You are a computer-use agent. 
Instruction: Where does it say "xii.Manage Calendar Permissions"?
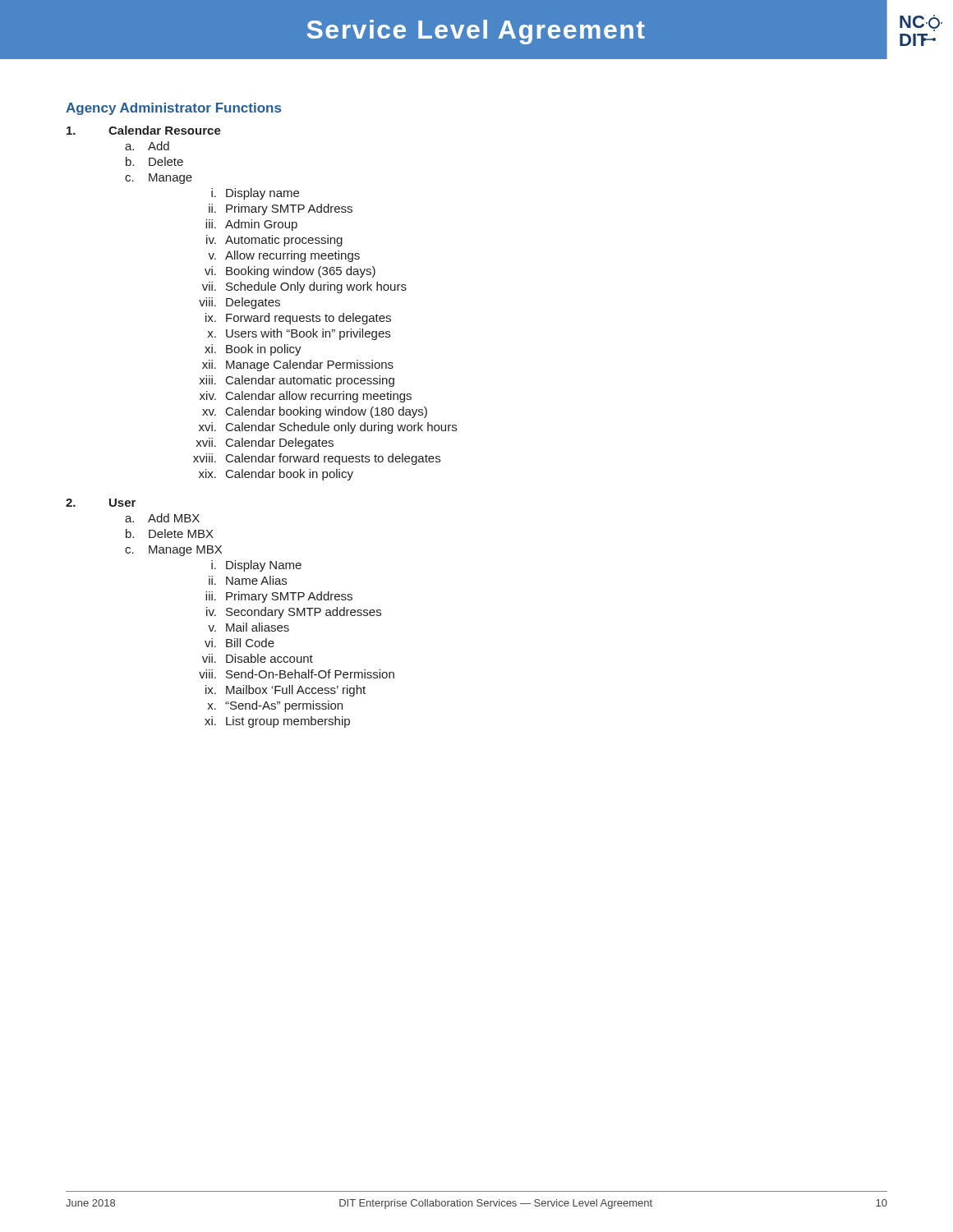287,364
